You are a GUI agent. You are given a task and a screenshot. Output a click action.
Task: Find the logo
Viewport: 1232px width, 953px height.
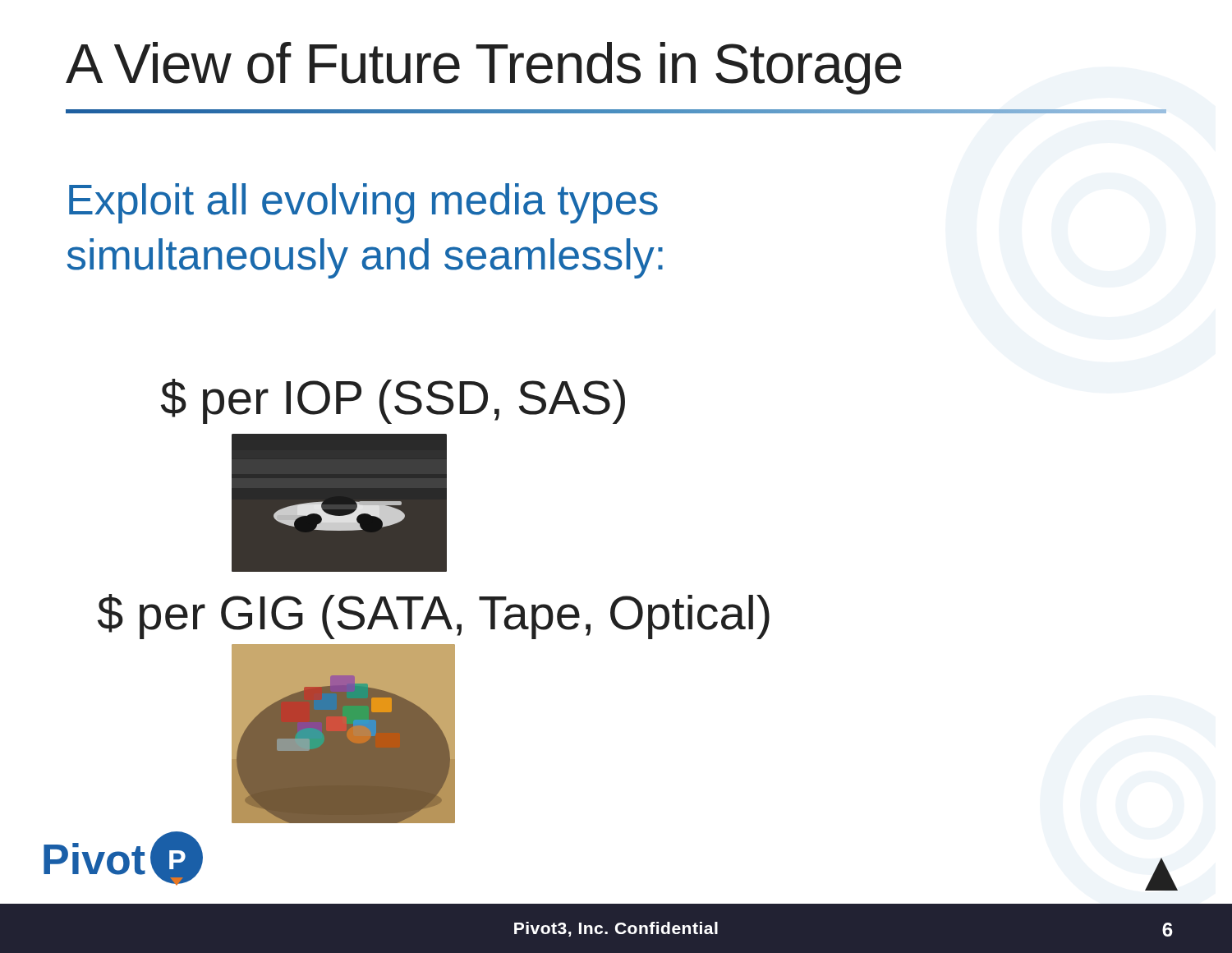(x=127, y=859)
